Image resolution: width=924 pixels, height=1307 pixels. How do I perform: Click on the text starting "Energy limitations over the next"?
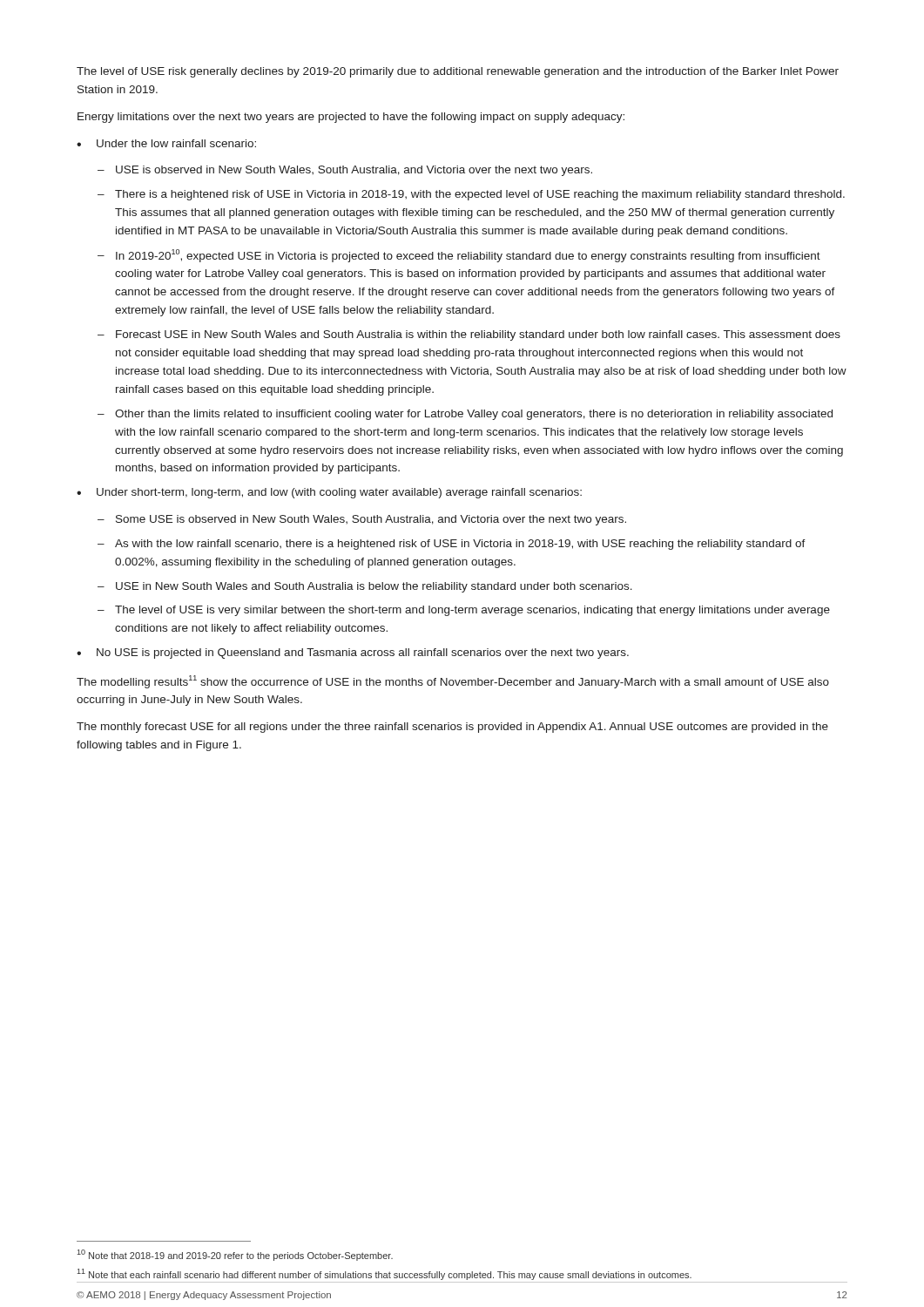tap(351, 116)
